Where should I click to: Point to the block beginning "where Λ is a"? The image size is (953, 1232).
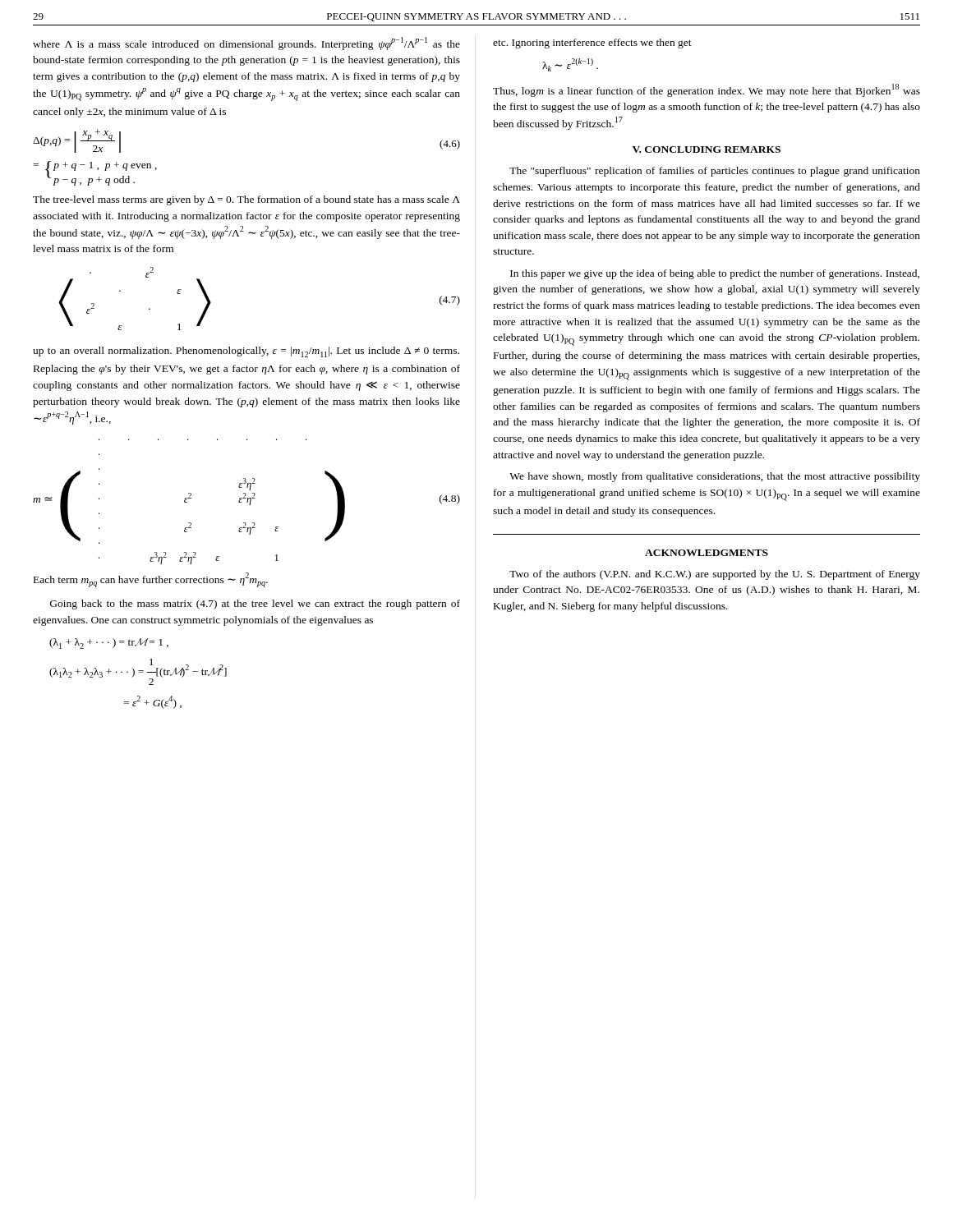246,77
